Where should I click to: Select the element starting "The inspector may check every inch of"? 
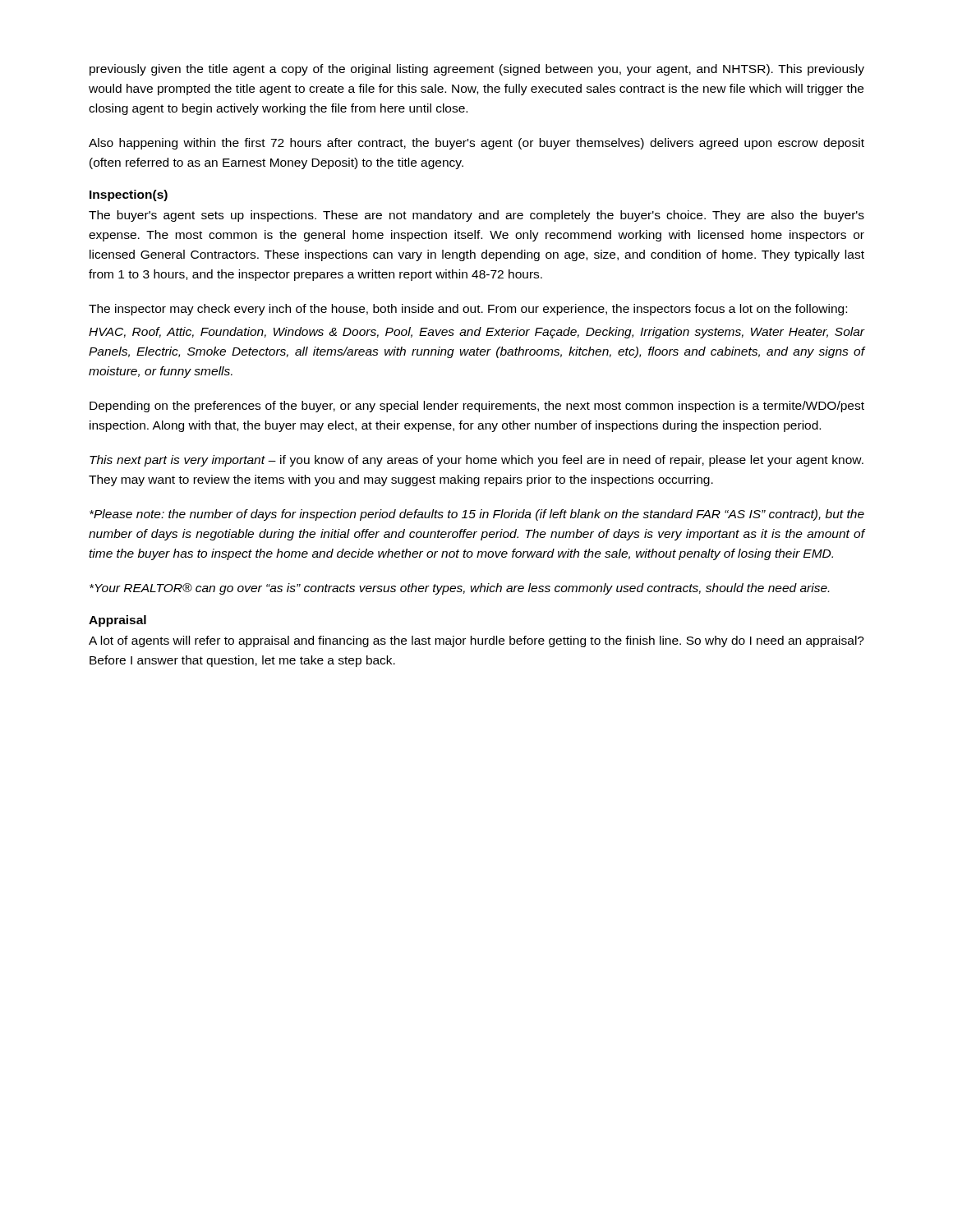[x=468, y=309]
